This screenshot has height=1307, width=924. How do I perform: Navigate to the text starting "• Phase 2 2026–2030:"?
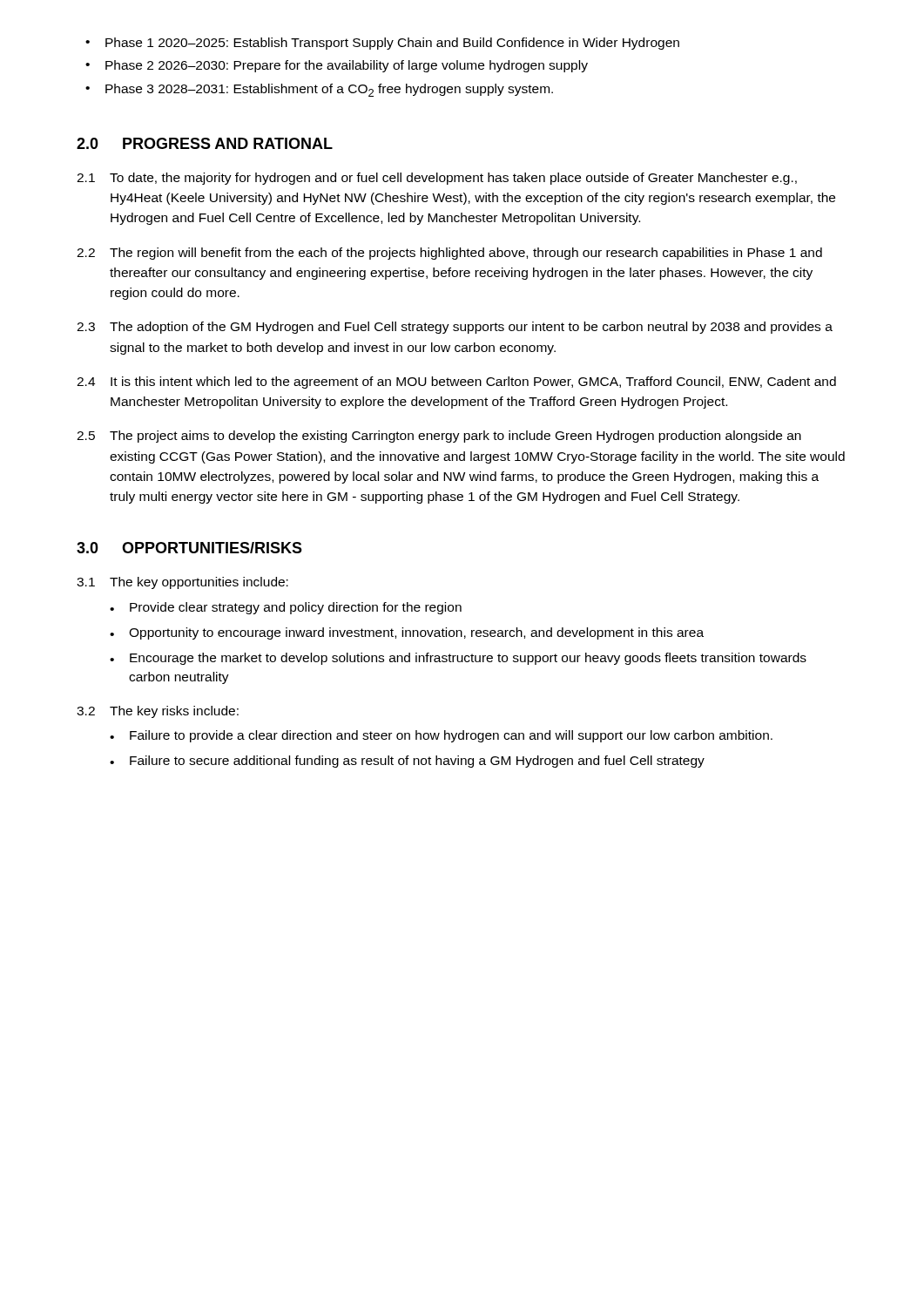(x=466, y=66)
